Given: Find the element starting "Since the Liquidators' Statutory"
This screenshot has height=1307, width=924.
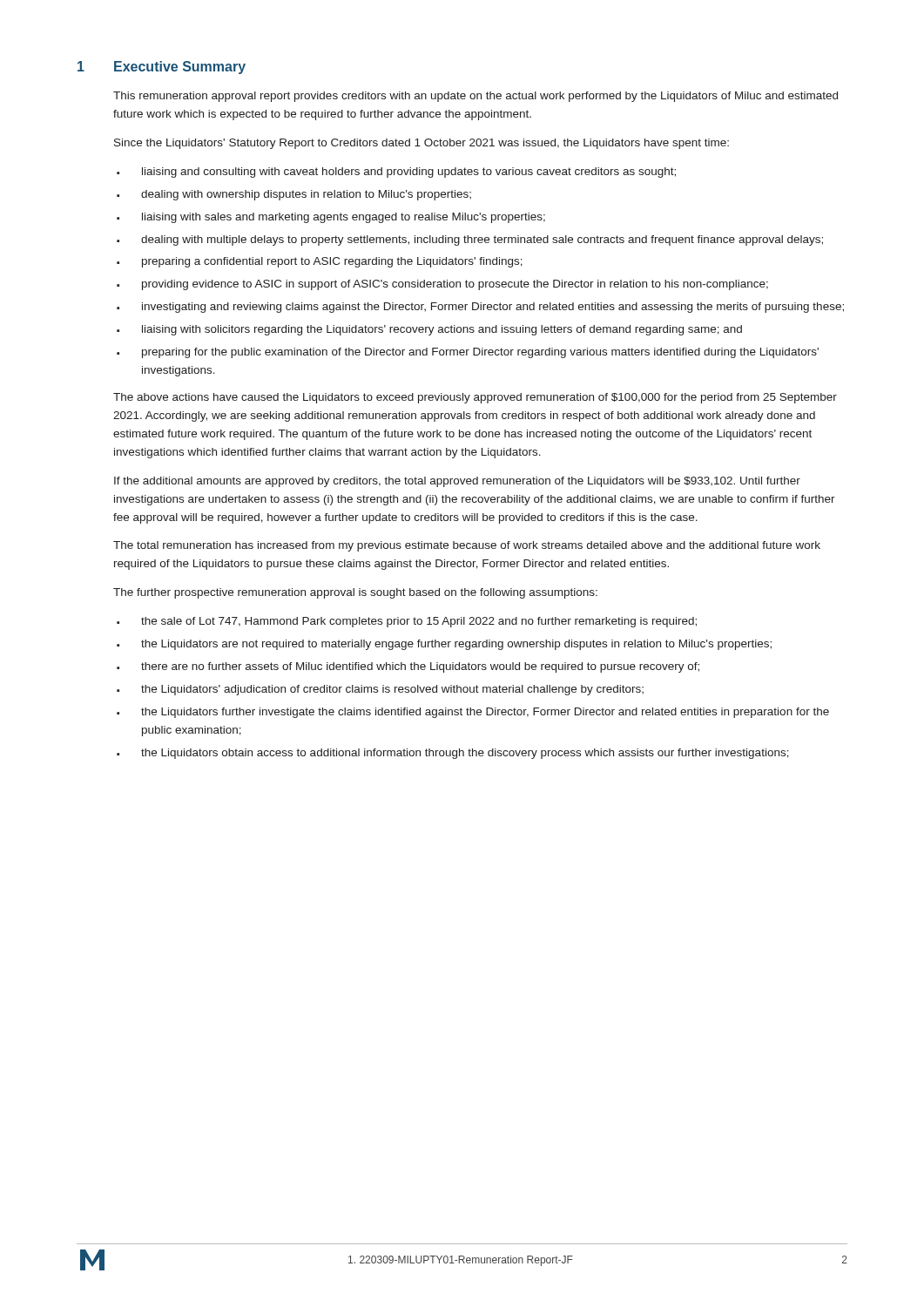Looking at the screenshot, I should click(x=421, y=142).
